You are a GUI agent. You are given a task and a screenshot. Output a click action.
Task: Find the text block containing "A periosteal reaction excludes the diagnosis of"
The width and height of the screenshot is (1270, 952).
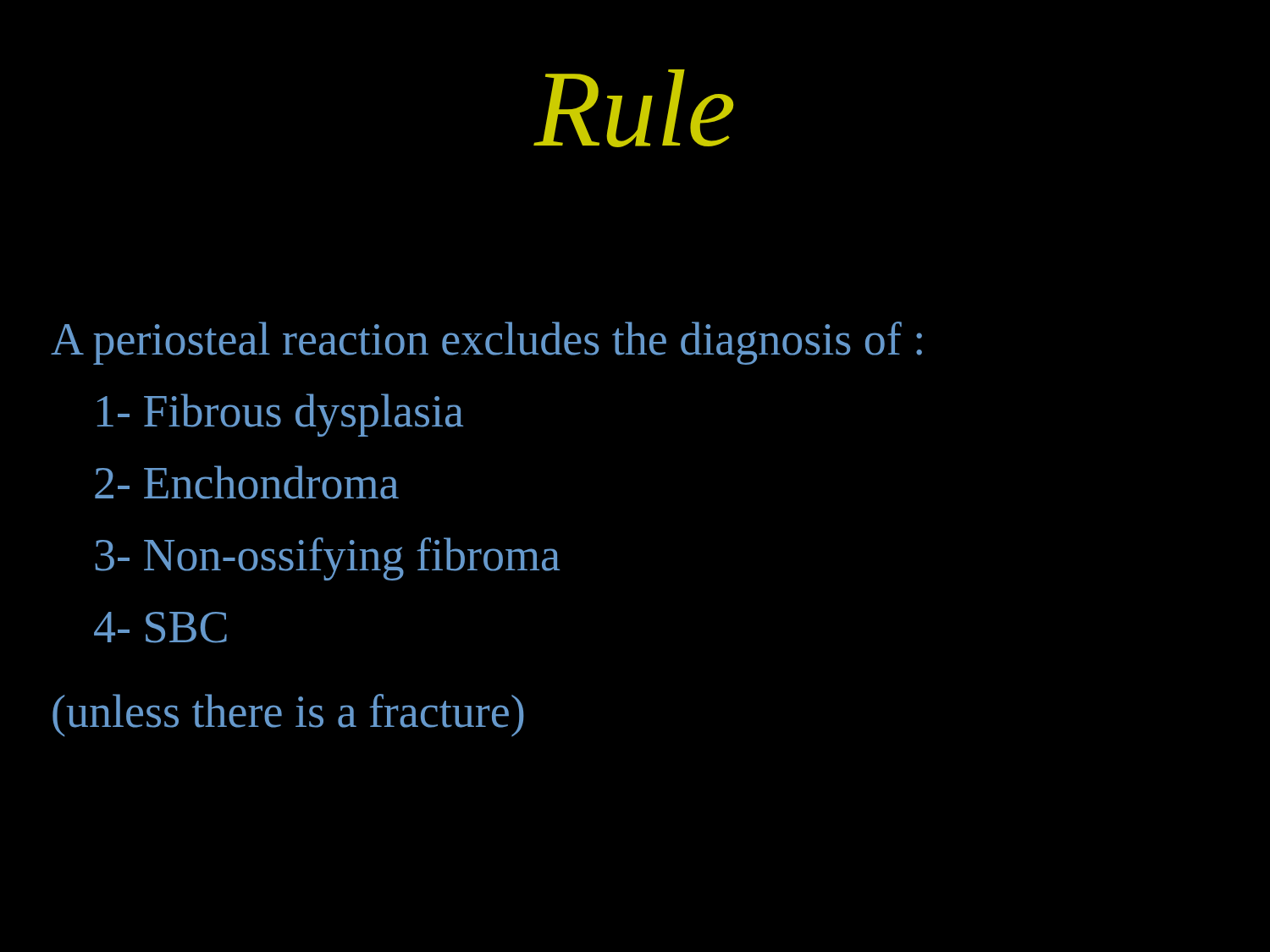pyautogui.click(x=488, y=339)
